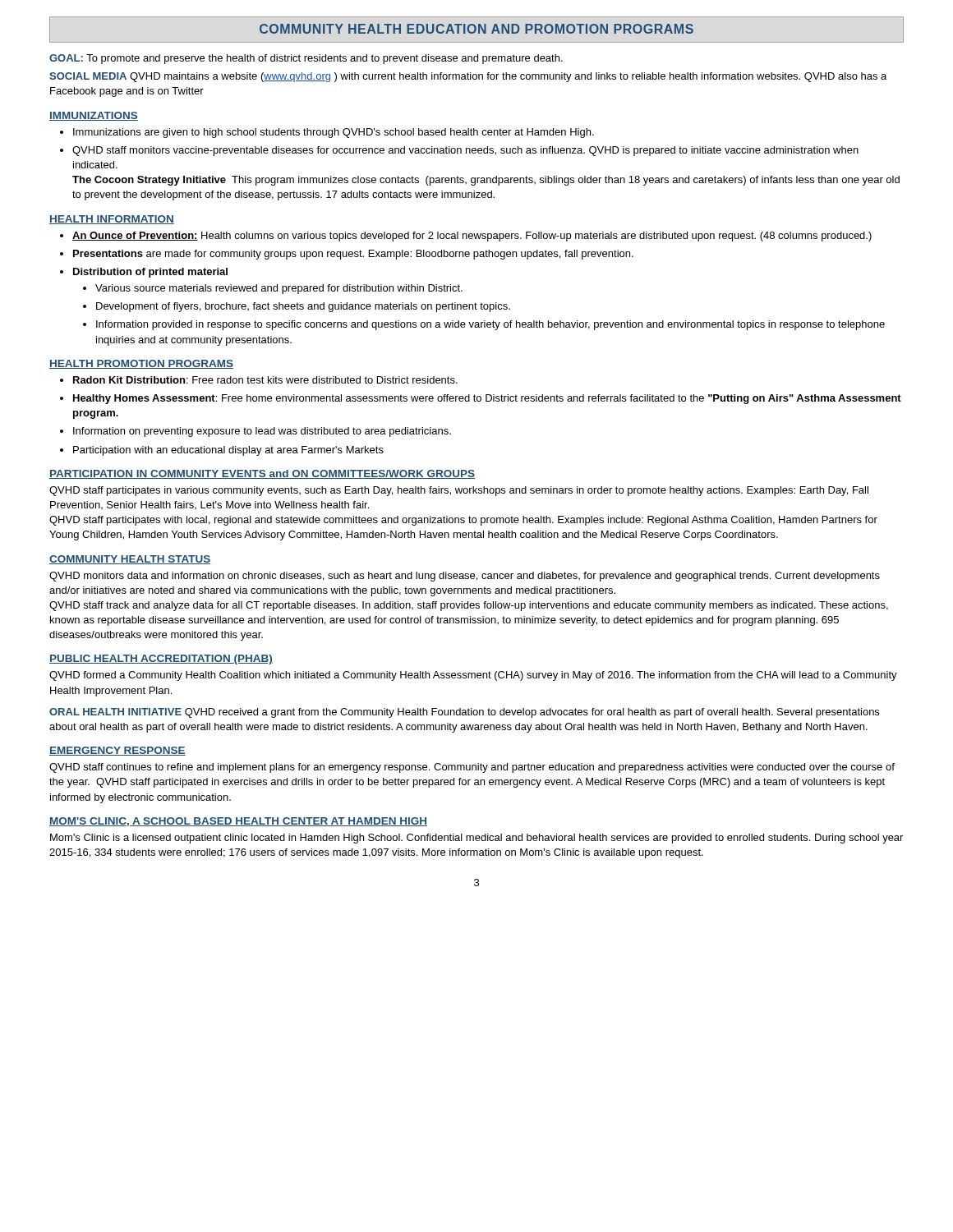Viewport: 953px width, 1232px height.
Task: Locate the list item that reads "Presentations are made for community groups upon"
Action: tap(353, 253)
